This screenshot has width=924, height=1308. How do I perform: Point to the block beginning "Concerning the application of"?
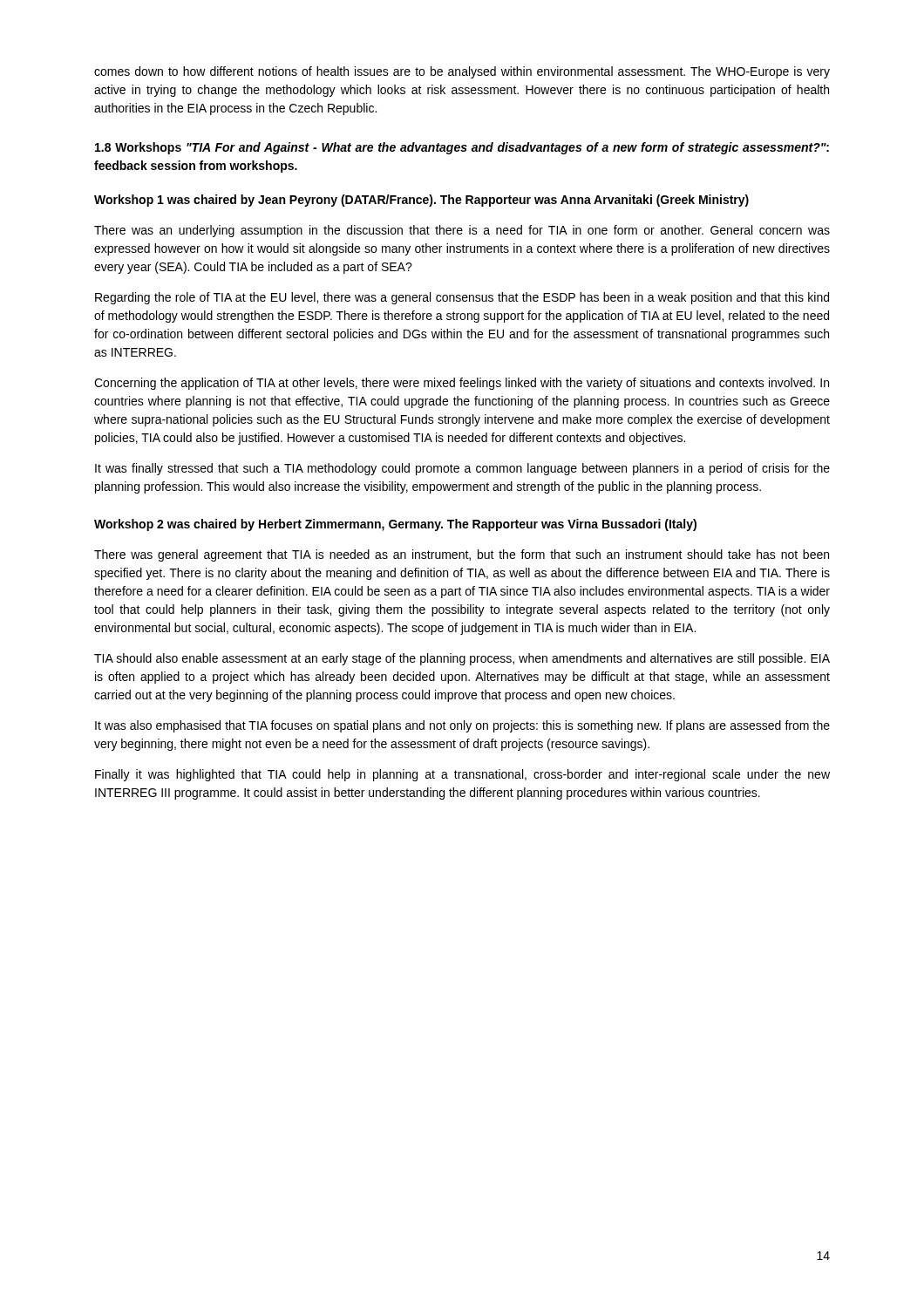click(x=462, y=411)
